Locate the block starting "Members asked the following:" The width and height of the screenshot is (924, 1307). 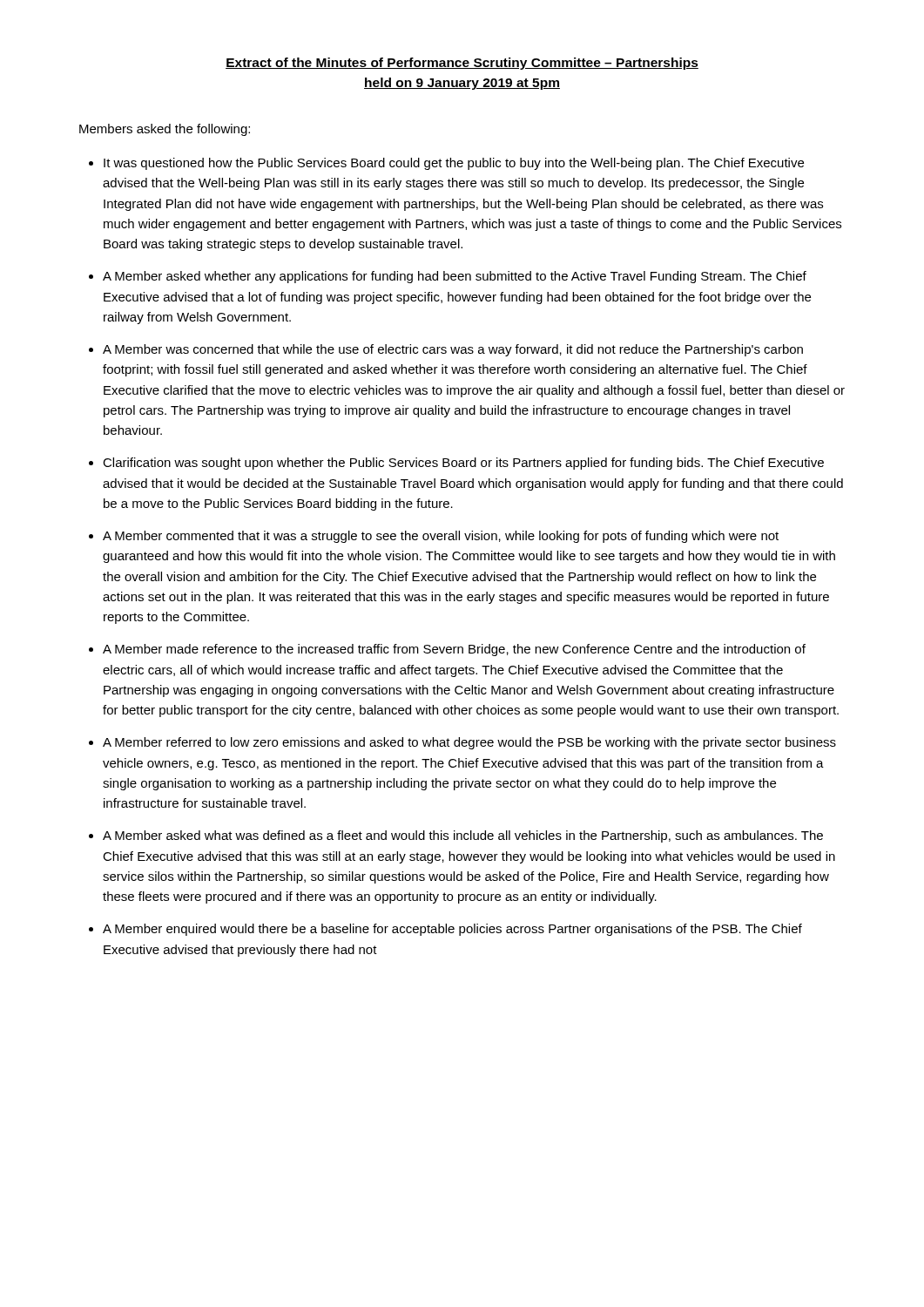pos(165,128)
